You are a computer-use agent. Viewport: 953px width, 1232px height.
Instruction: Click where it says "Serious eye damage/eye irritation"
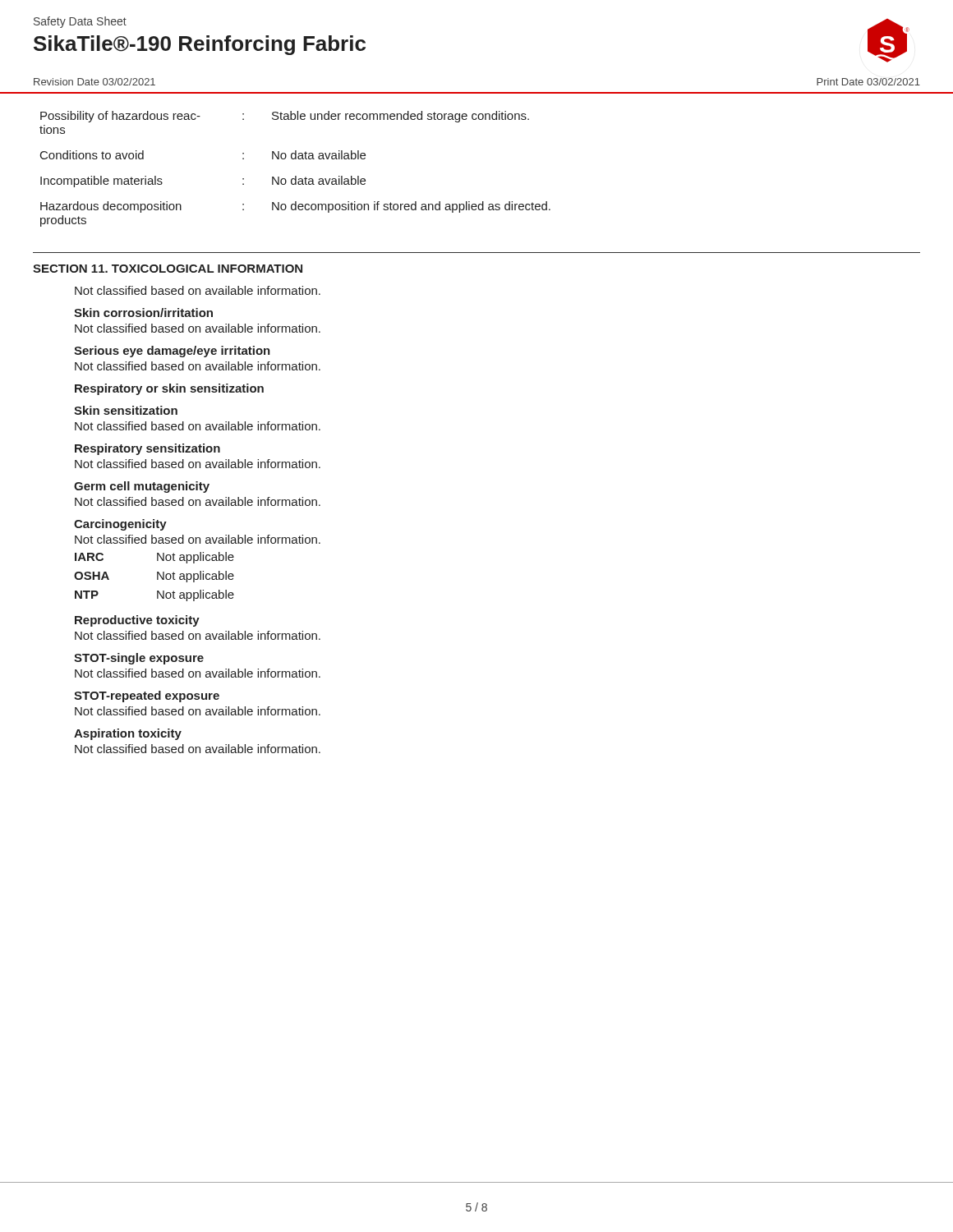point(172,350)
